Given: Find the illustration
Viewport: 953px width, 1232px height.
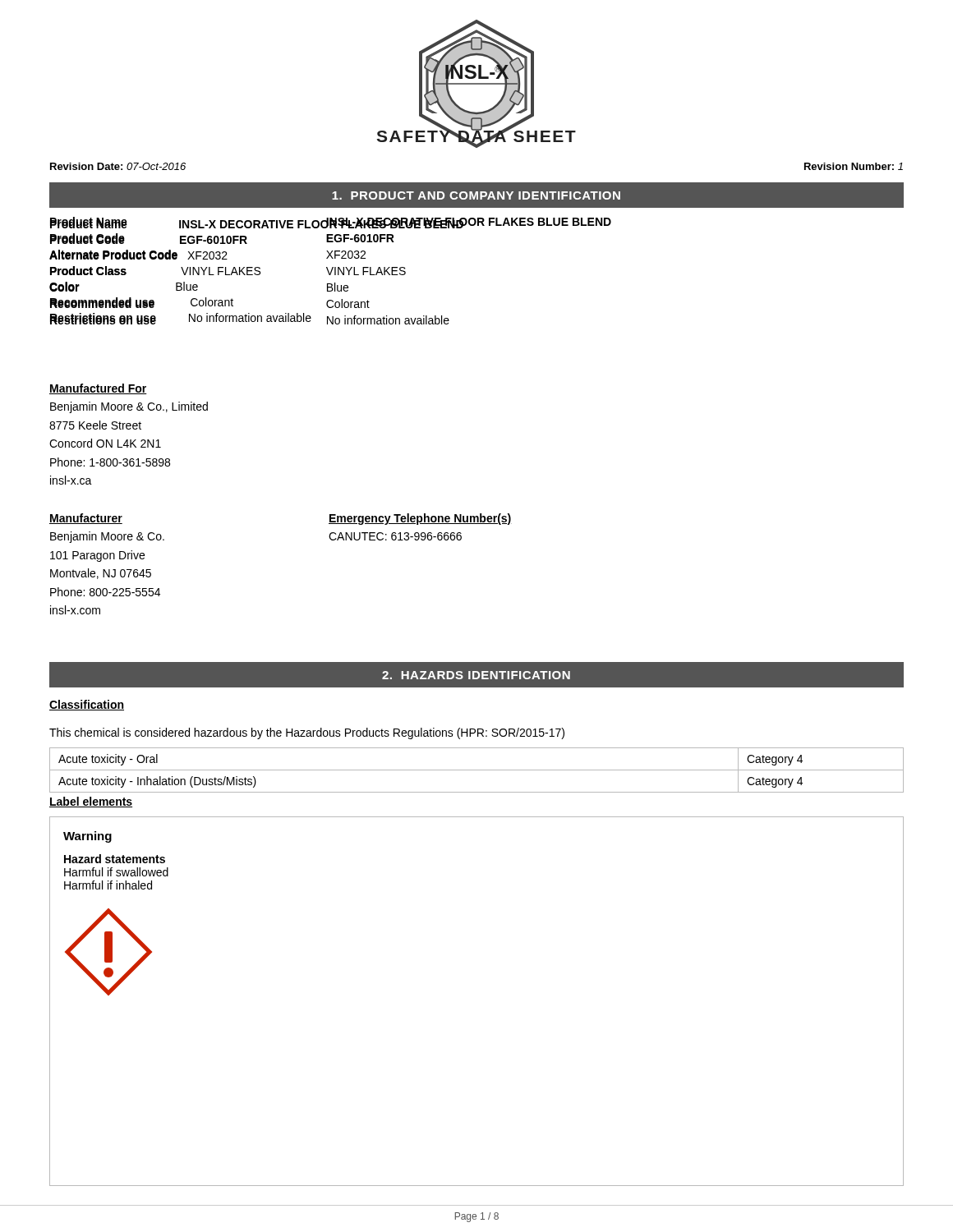Looking at the screenshot, I should 476,953.
